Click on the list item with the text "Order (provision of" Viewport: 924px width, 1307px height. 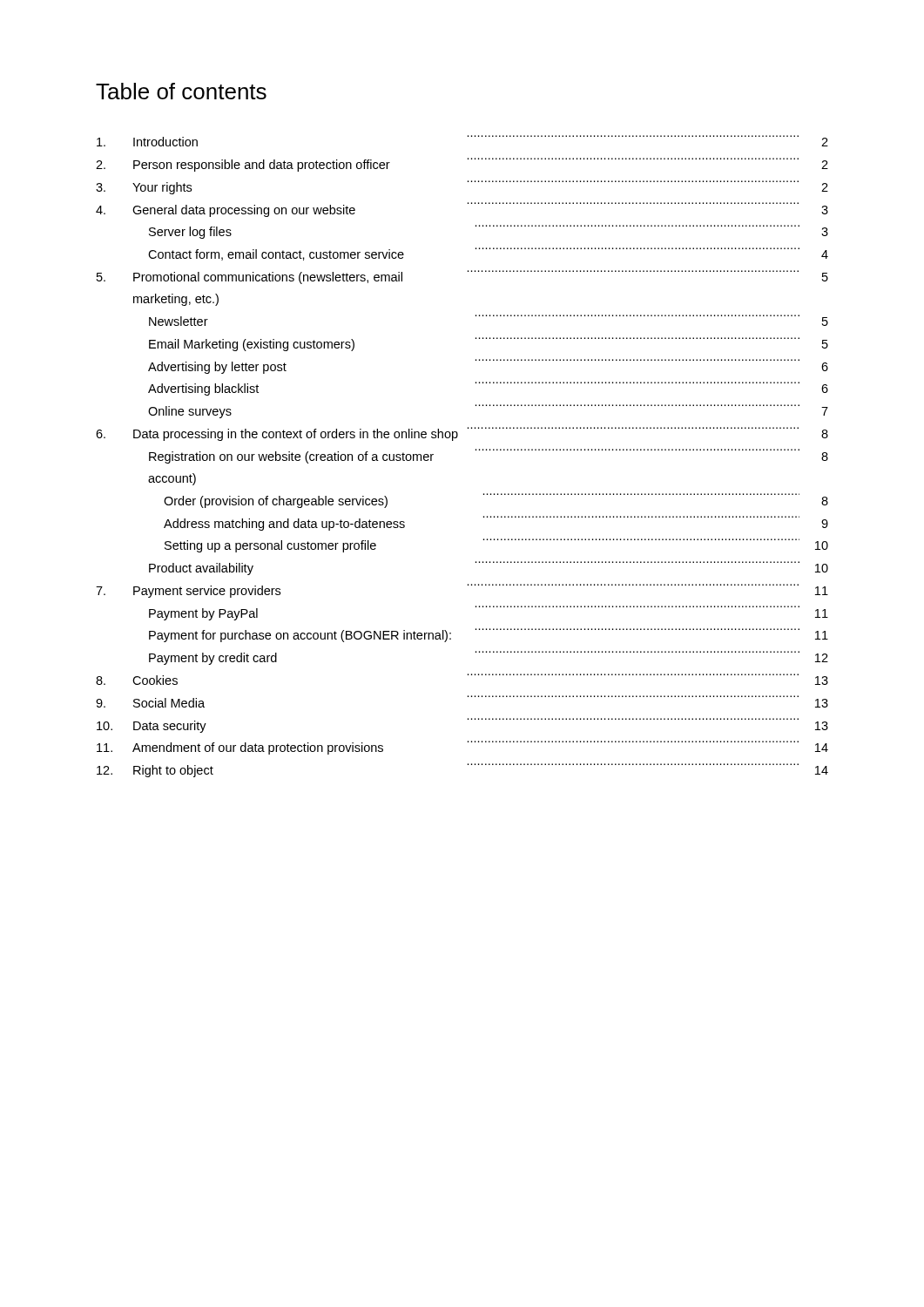[x=480, y=501]
